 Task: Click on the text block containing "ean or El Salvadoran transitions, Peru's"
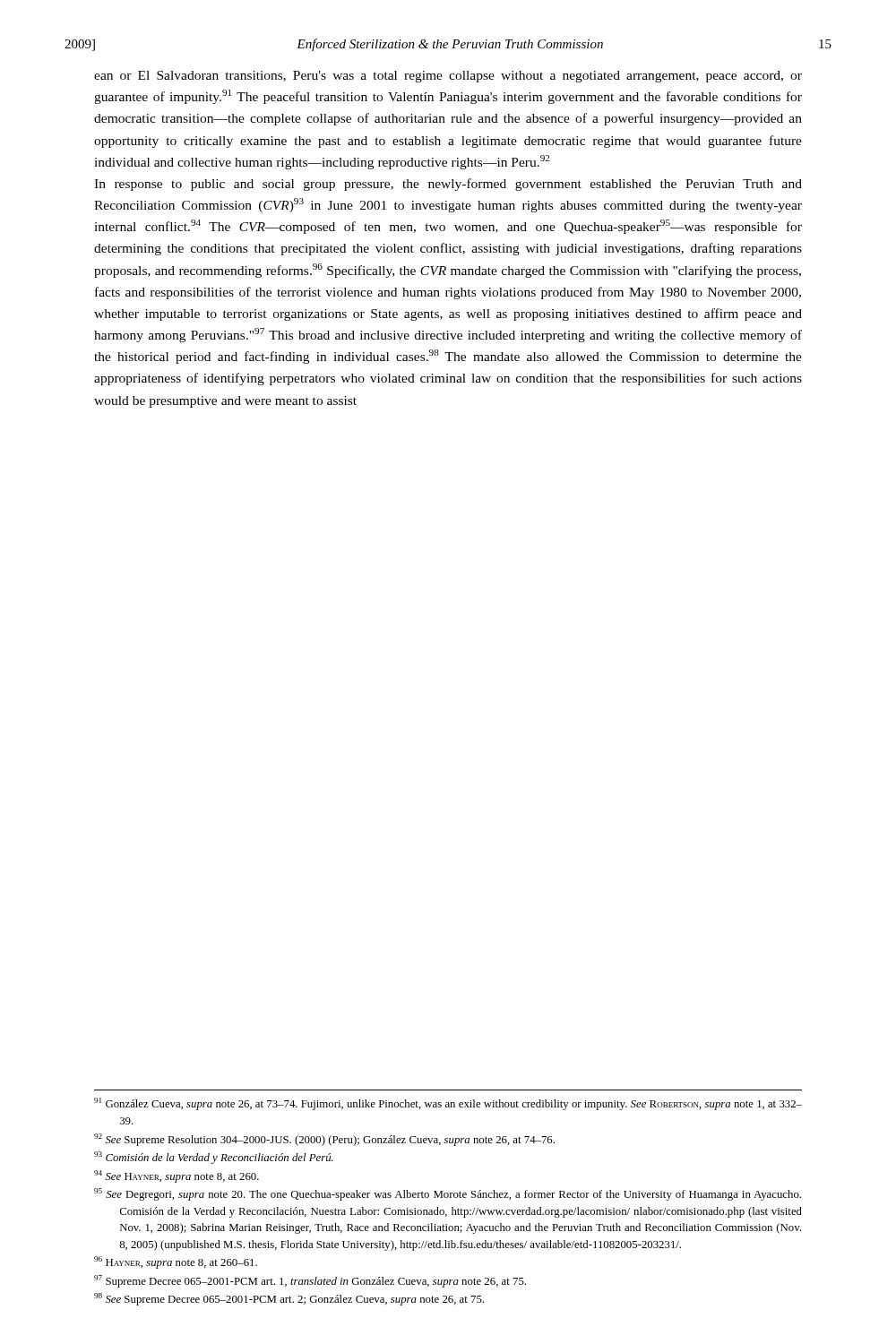[448, 119]
